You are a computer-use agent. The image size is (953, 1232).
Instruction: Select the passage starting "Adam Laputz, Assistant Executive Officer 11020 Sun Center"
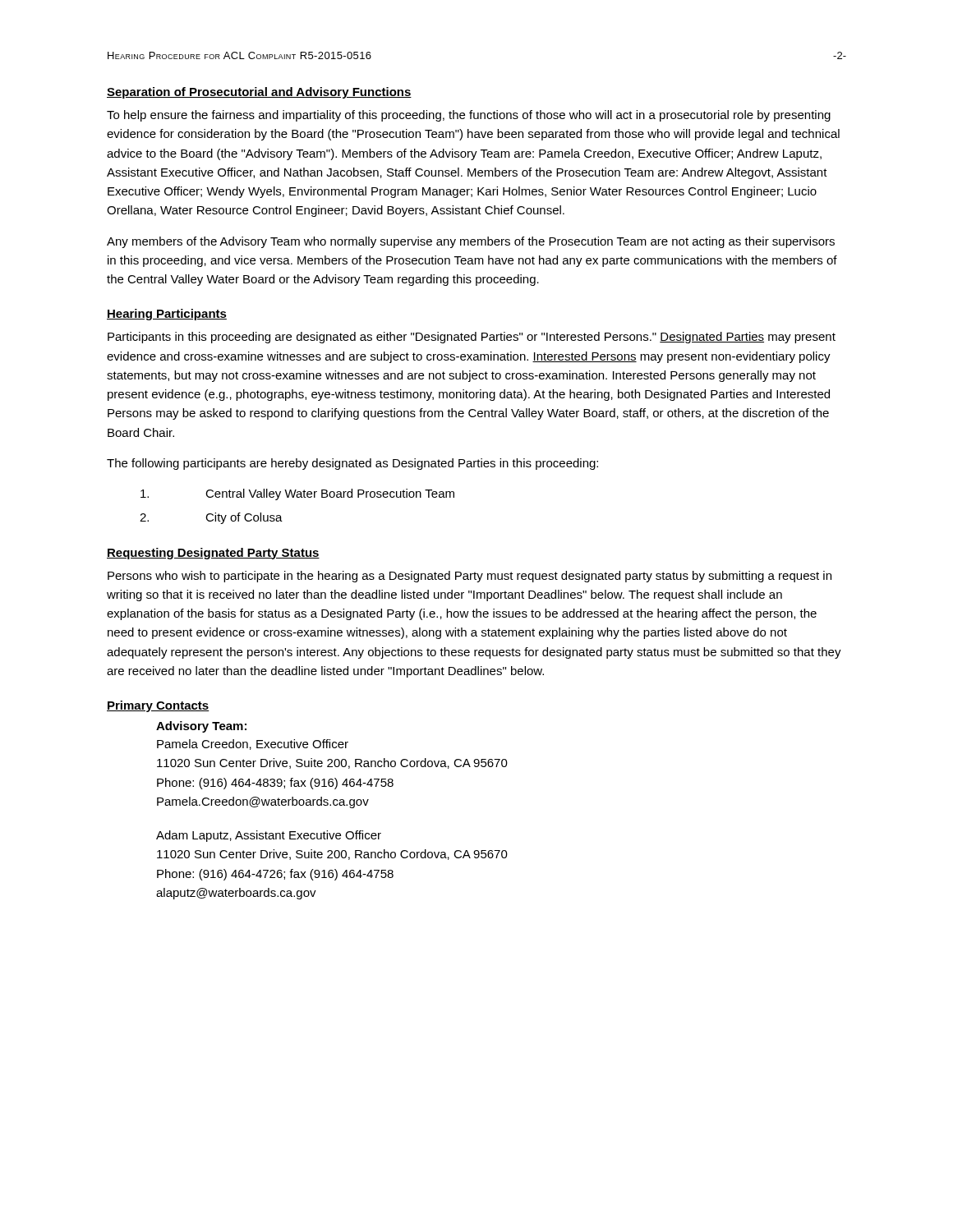[501, 864]
